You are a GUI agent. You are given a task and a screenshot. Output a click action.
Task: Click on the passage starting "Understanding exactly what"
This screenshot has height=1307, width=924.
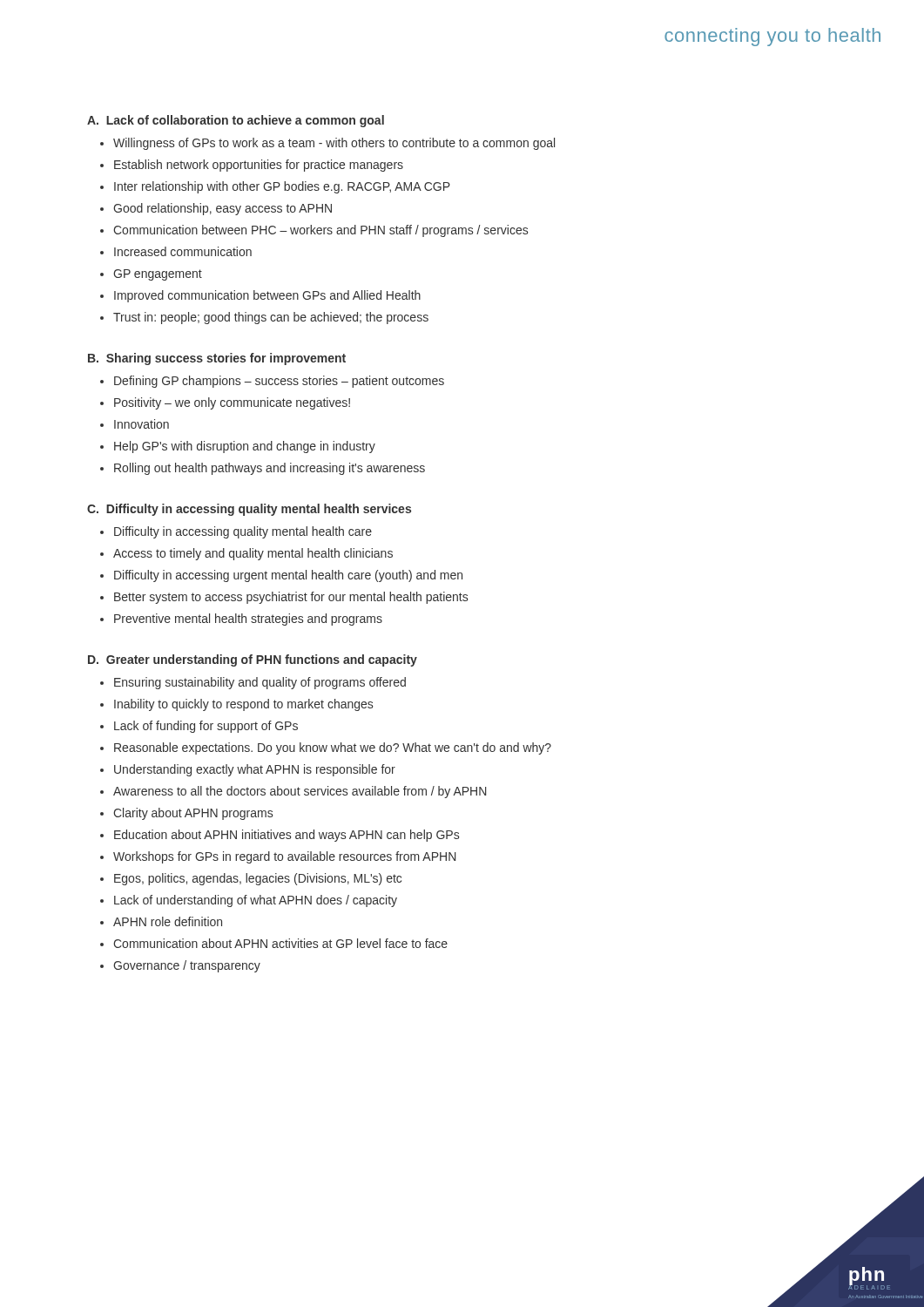248,770
